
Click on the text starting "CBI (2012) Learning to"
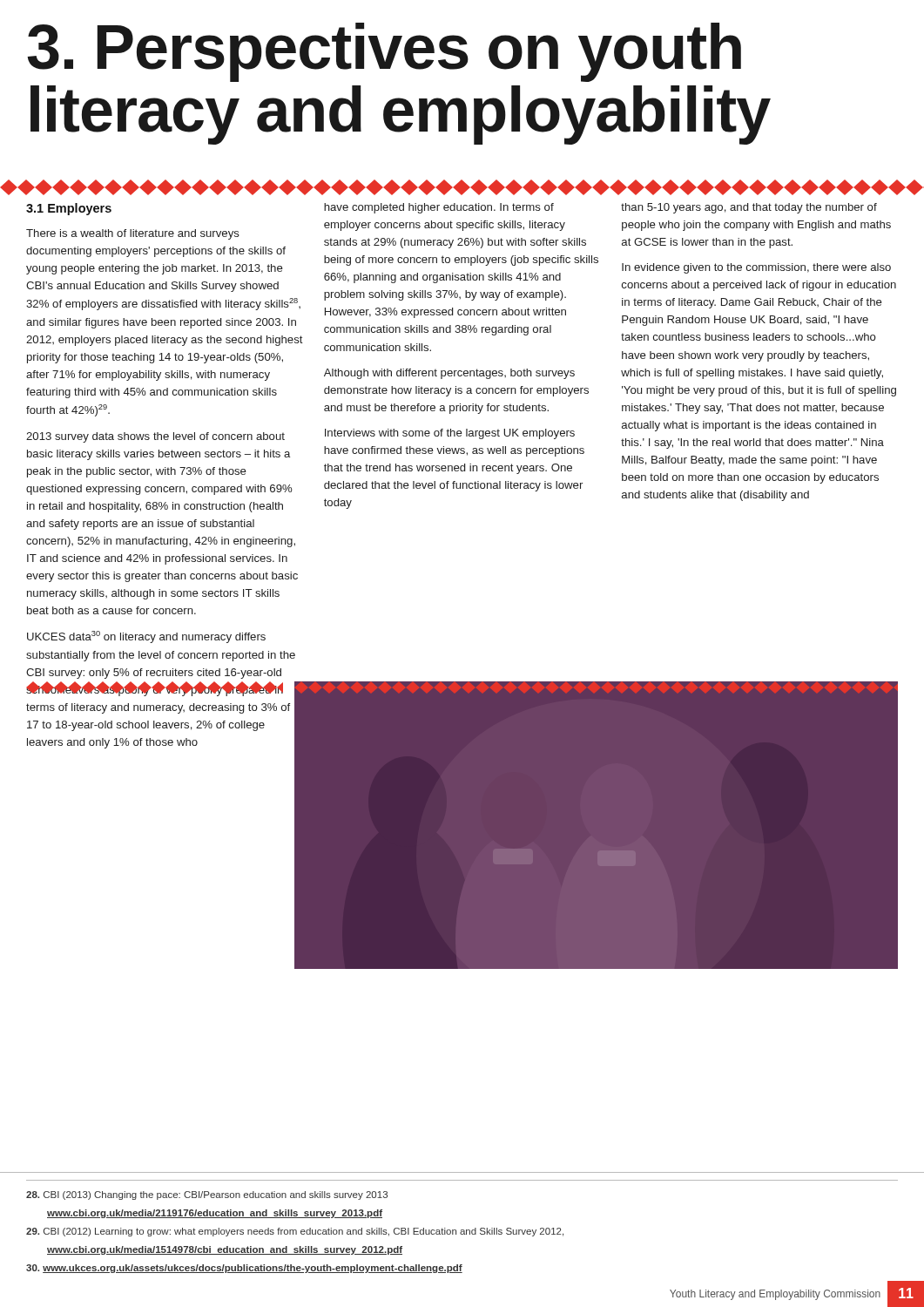click(x=462, y=1241)
